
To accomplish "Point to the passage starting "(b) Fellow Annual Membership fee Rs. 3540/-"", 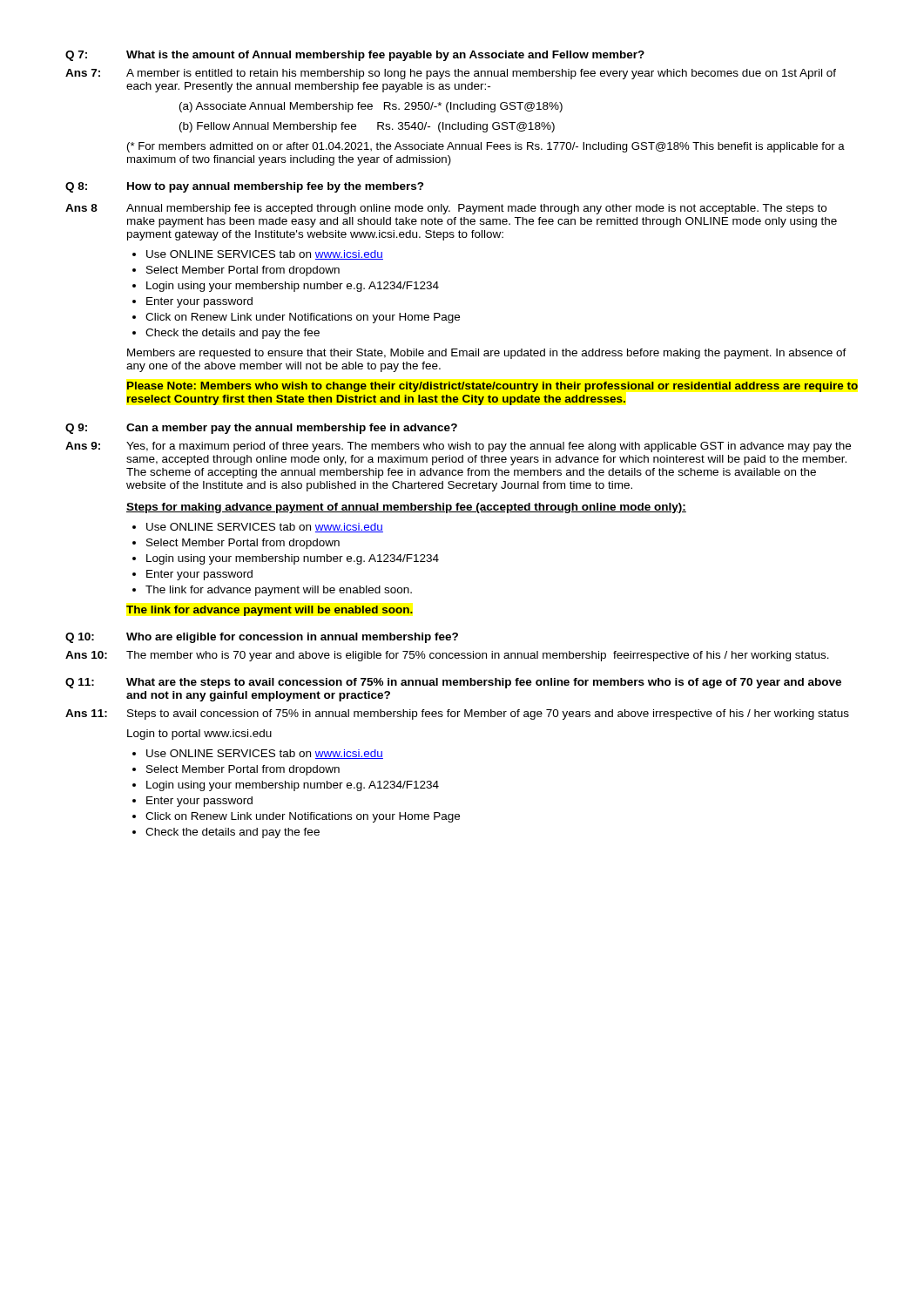I will pos(367,126).
